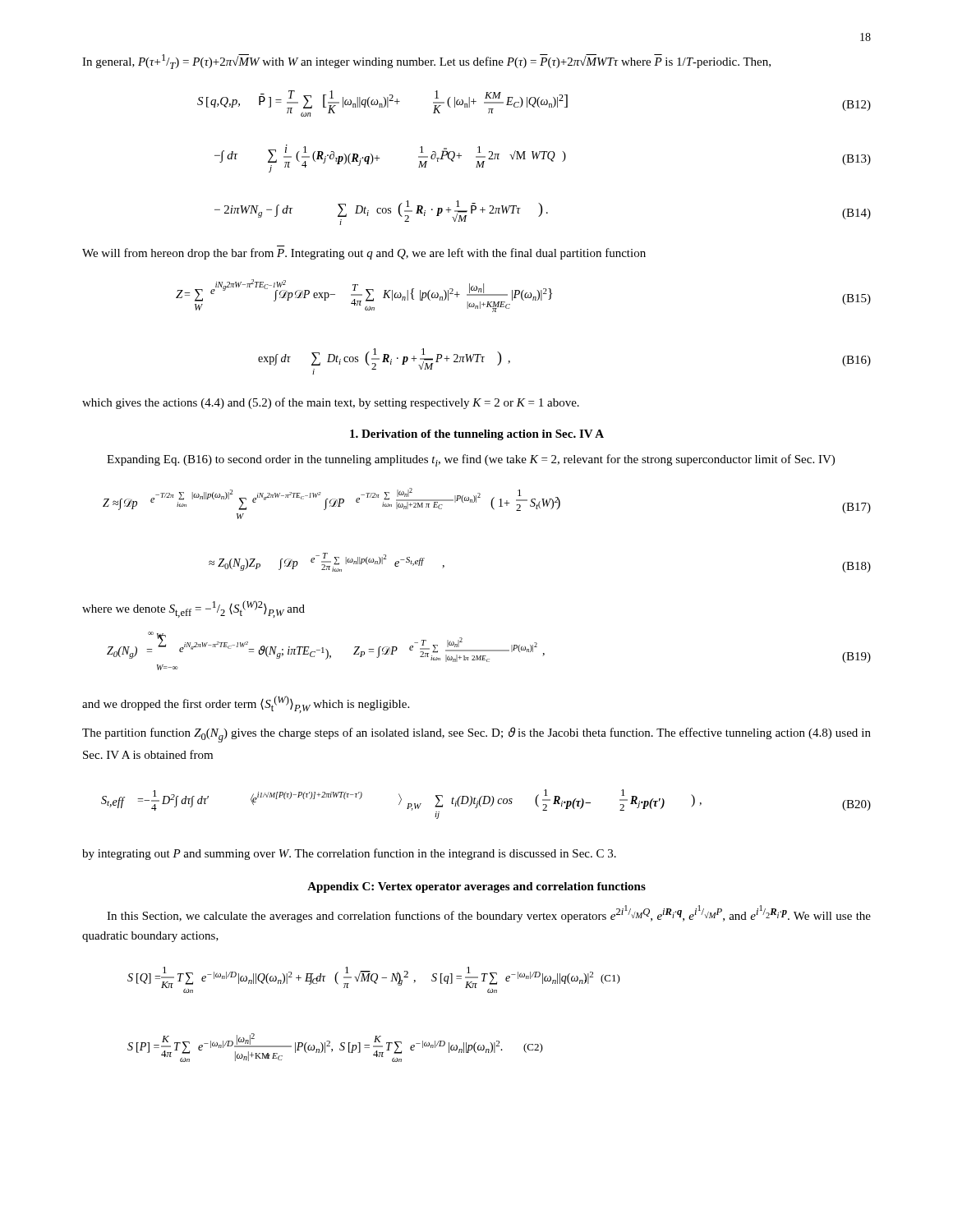Screen dimensions: 1232x953
Task: Find the region starting "We will from hereon drop the bar"
Action: point(364,253)
